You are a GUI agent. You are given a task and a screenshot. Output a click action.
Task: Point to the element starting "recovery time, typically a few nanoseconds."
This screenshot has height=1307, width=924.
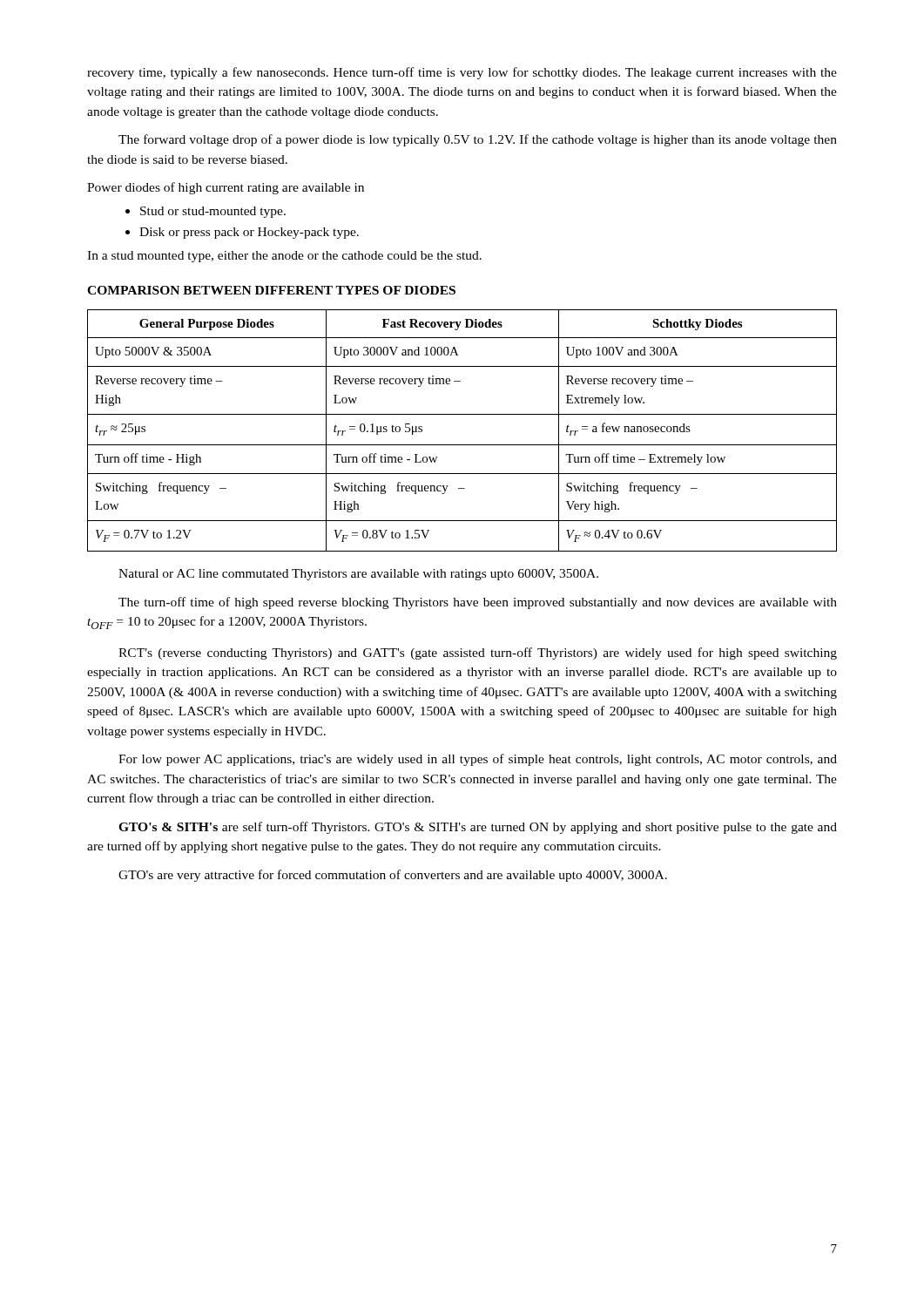(x=462, y=91)
